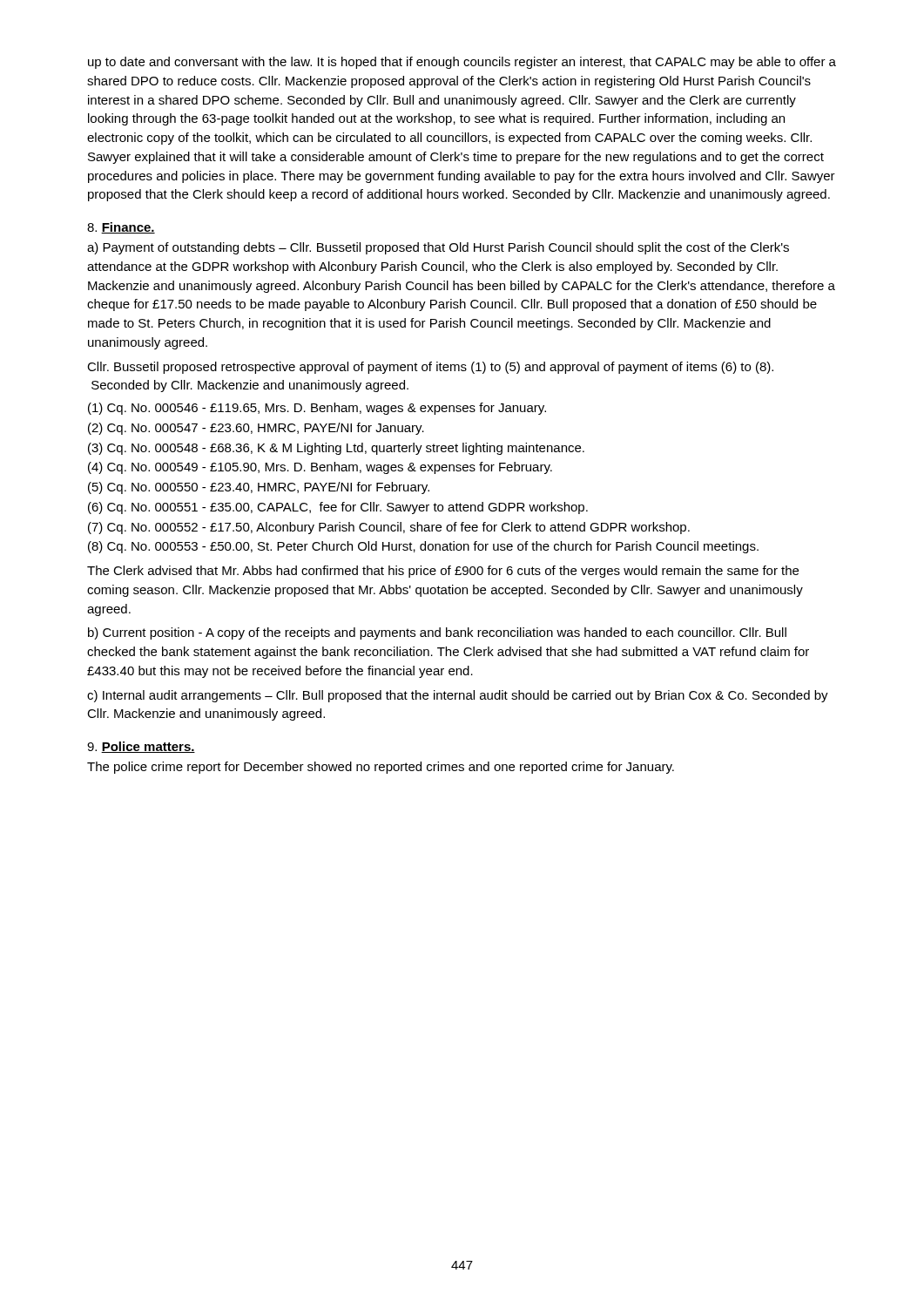Screen dimensions: 1307x924
Task: Where does it say "9. Police matters."?
Action: pyautogui.click(x=141, y=746)
